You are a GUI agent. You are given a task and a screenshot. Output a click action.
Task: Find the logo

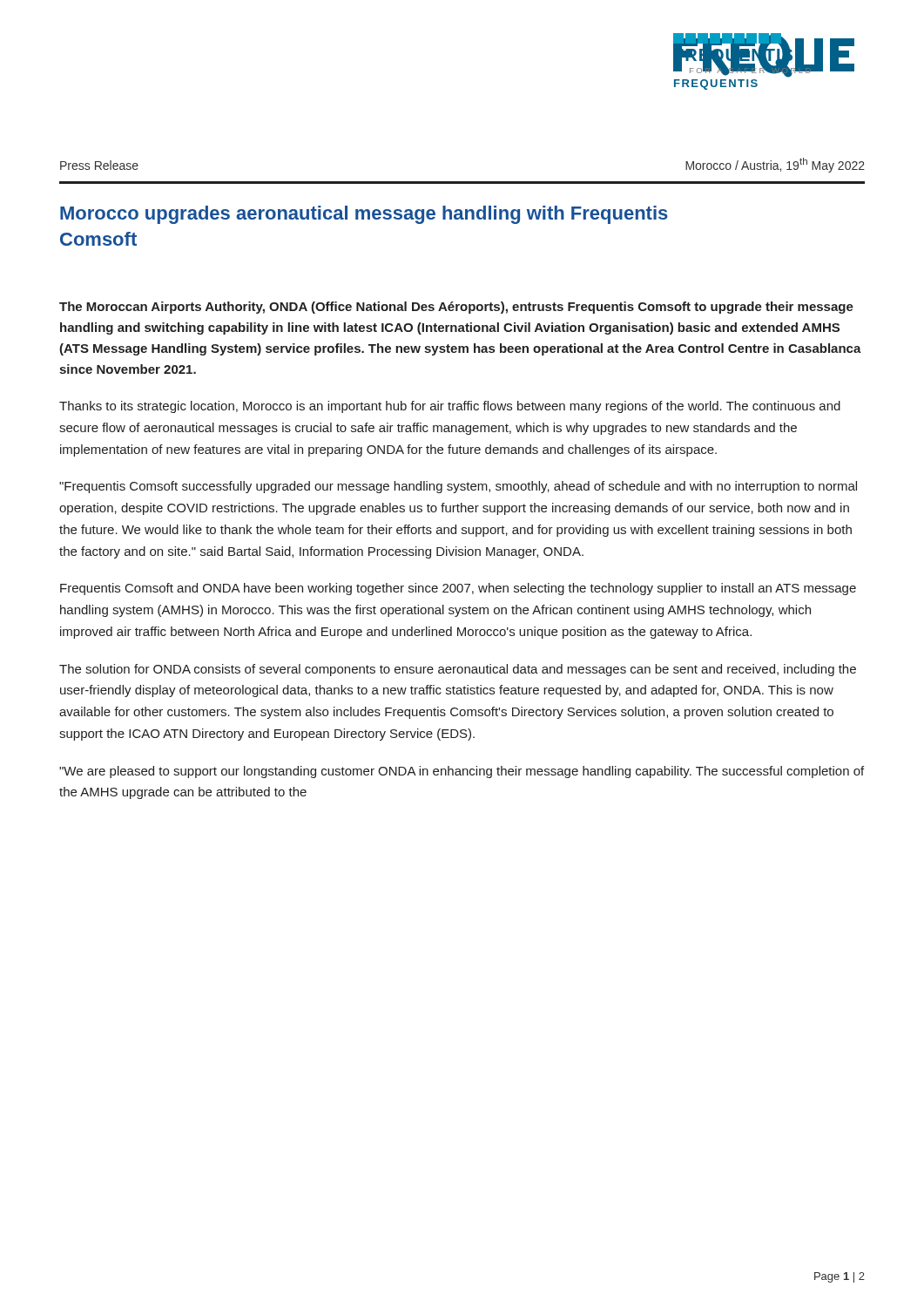coord(769,63)
